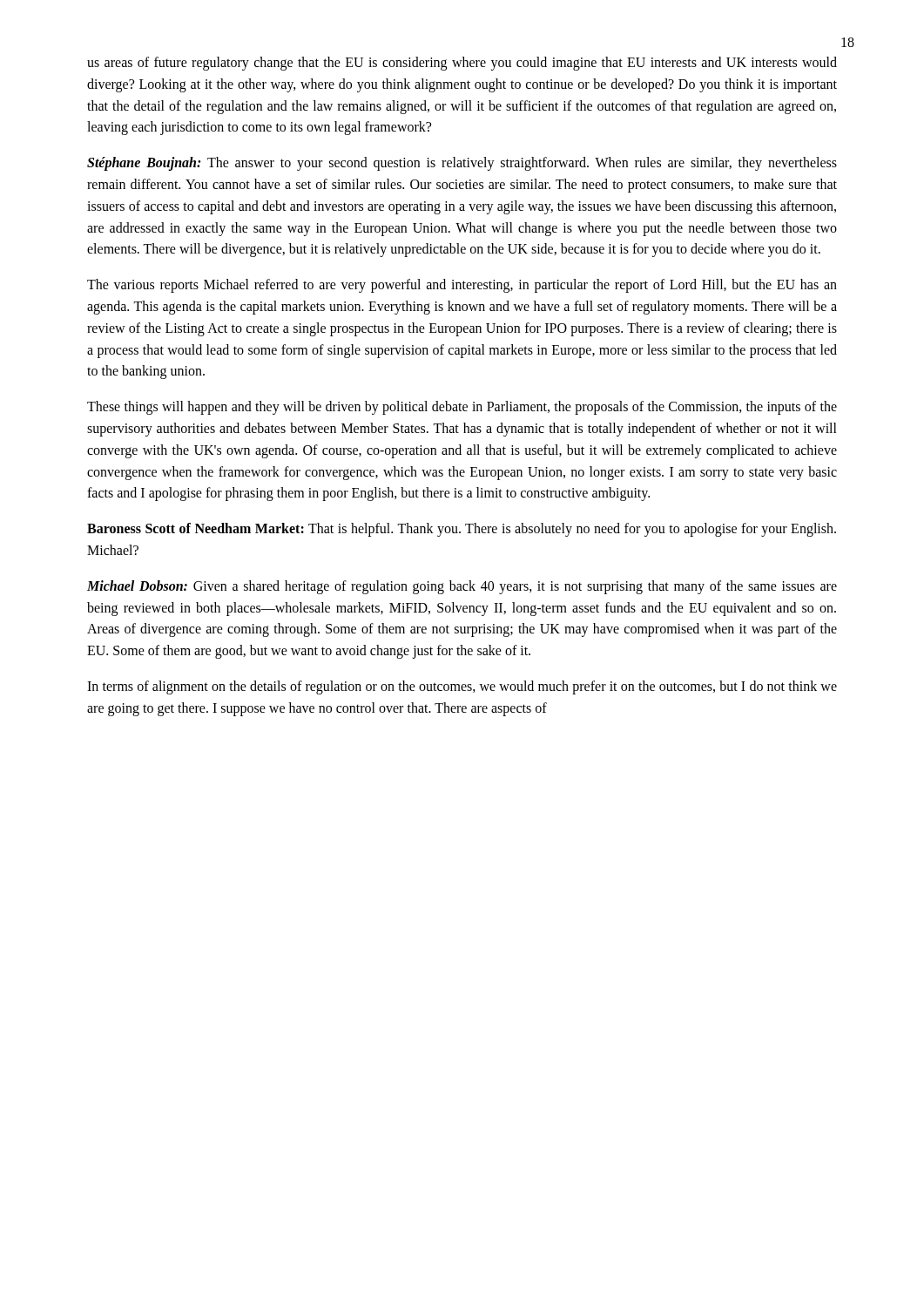The height and width of the screenshot is (1307, 924).
Task: Select the text starting "The various reports"
Action: pos(462,328)
